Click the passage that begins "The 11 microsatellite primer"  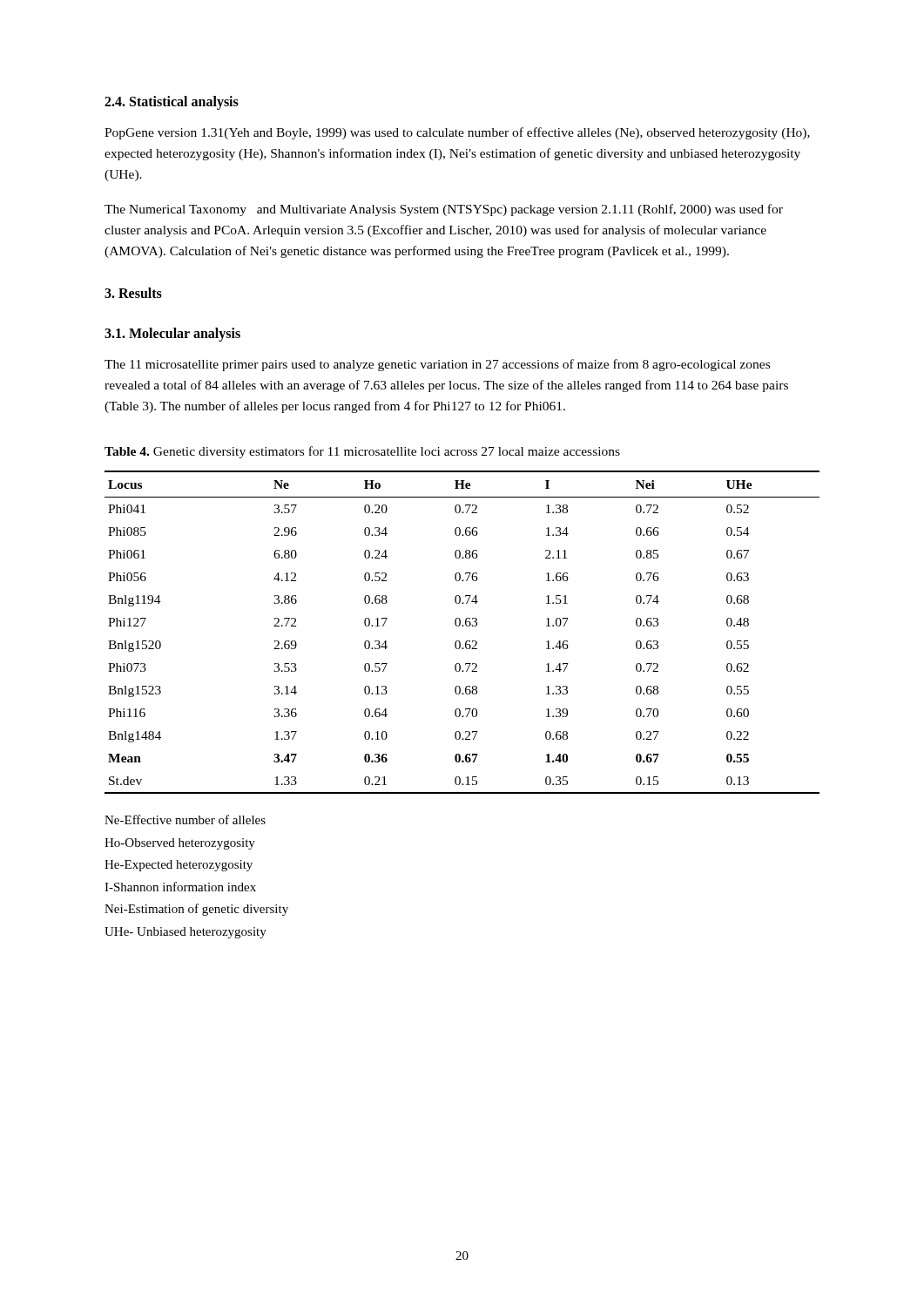click(x=447, y=385)
